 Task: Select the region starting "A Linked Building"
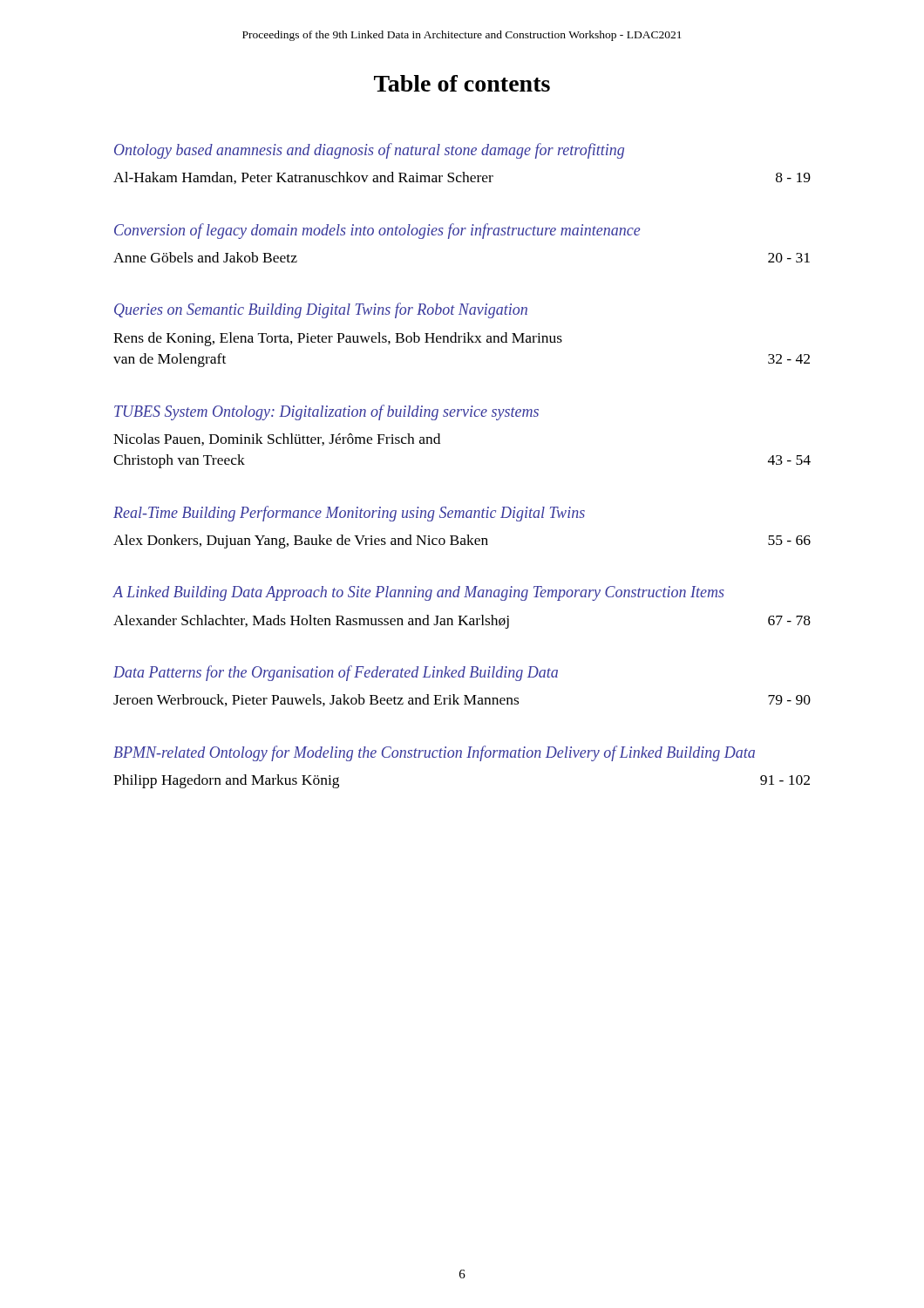click(419, 592)
